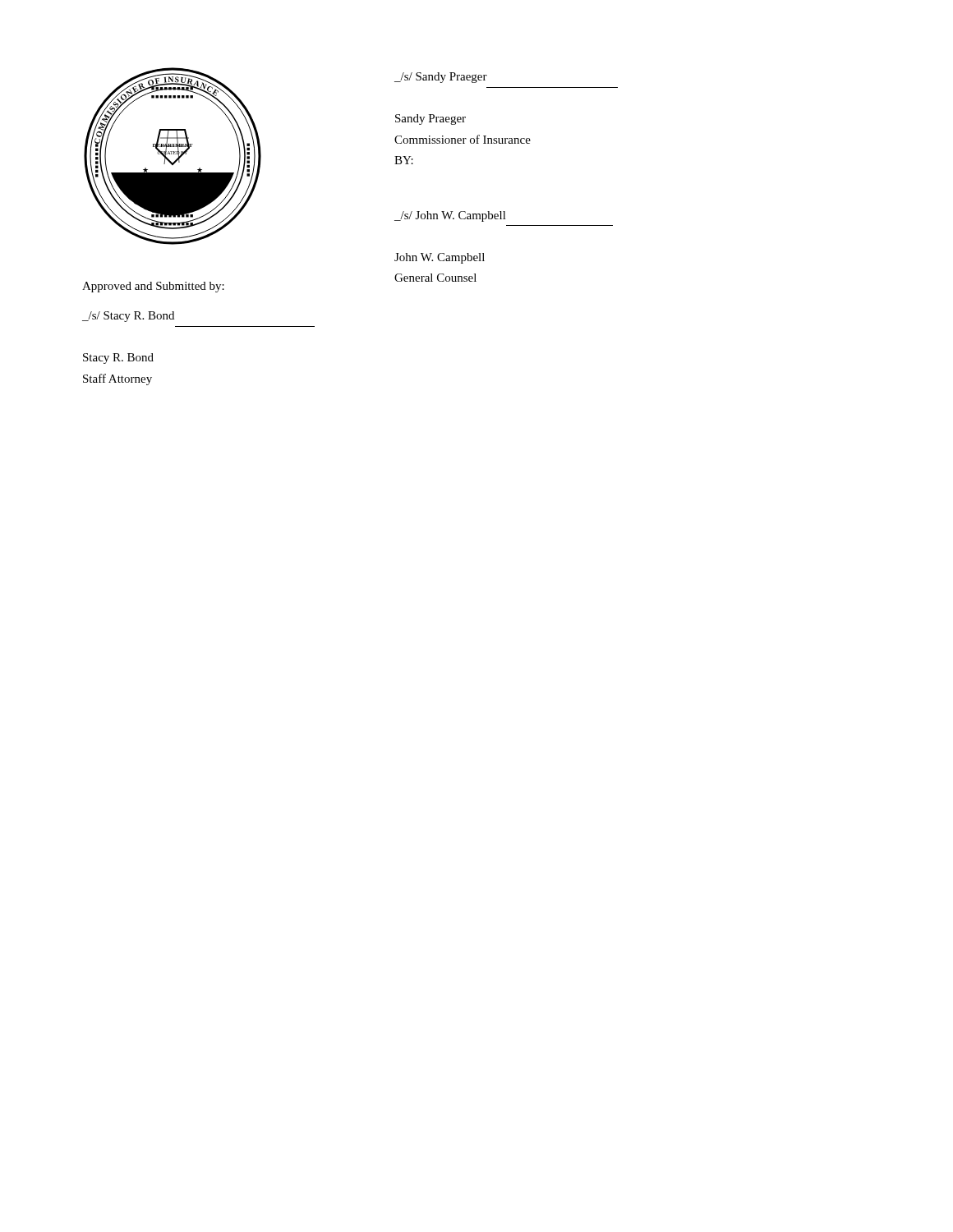Select the logo
This screenshot has width=953, height=1232.
point(173,156)
